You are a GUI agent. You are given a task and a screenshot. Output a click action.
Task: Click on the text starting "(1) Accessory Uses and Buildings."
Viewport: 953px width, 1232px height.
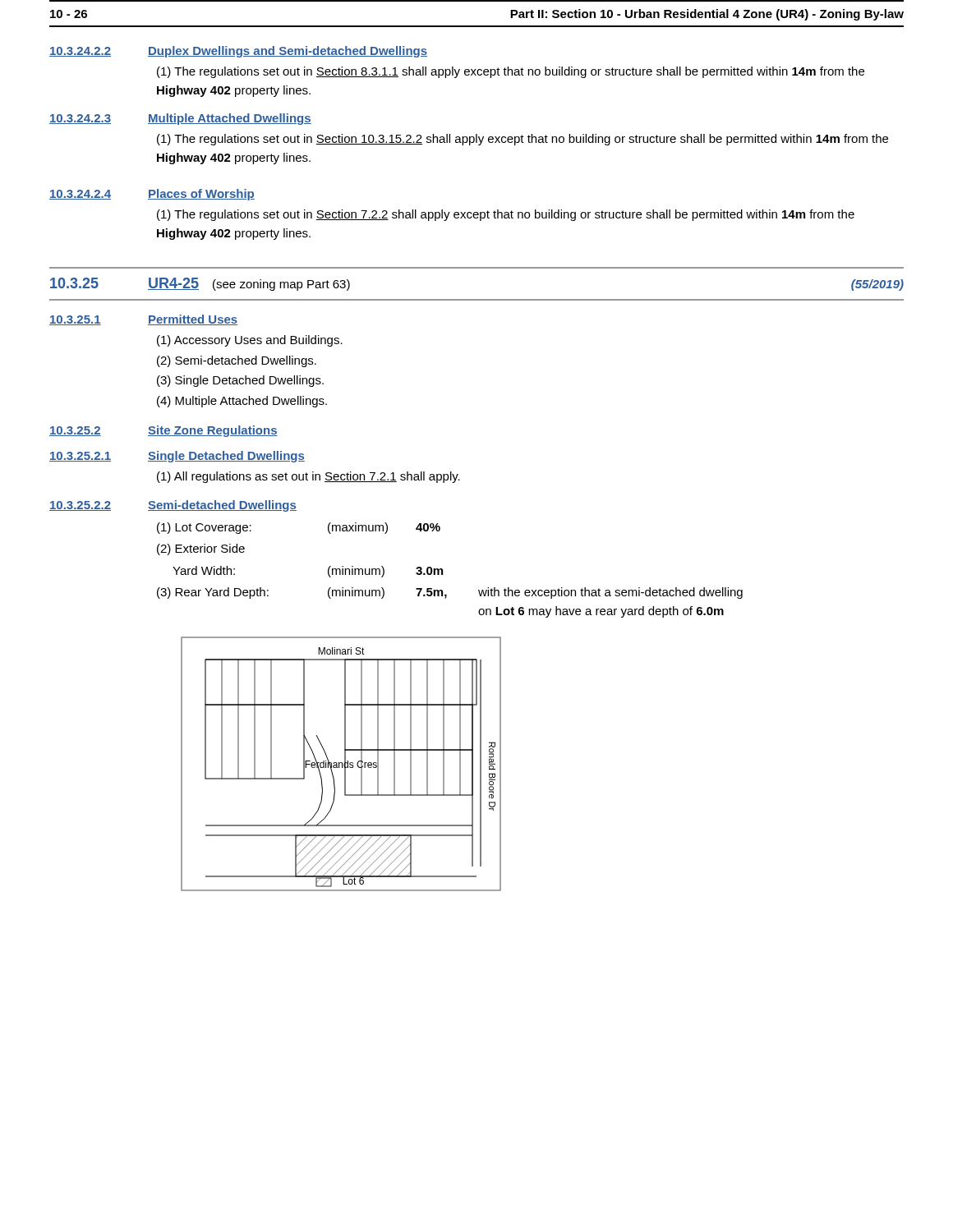250,341
